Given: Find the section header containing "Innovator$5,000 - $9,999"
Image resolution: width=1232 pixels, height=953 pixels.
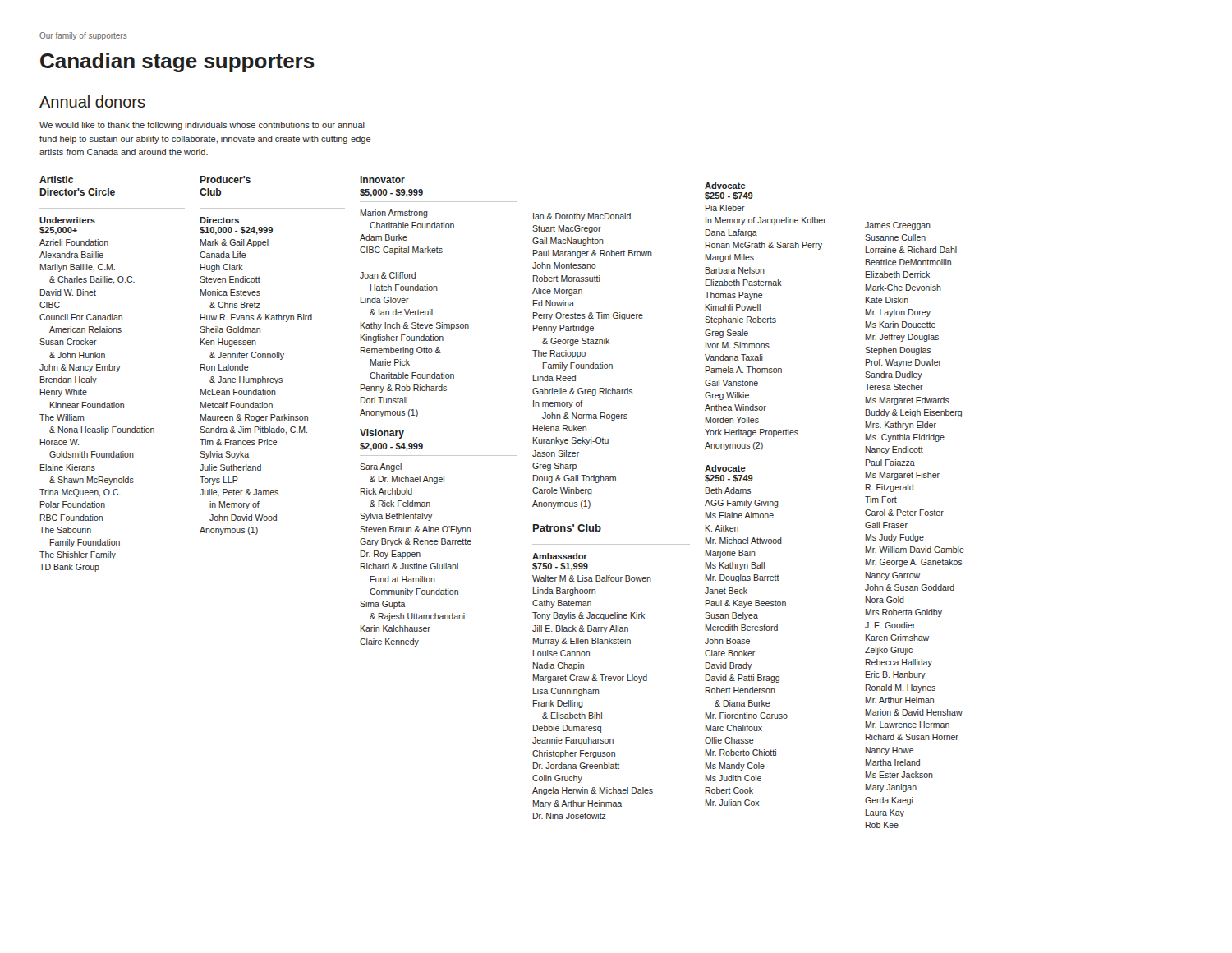Looking at the screenshot, I should pos(391,186).
